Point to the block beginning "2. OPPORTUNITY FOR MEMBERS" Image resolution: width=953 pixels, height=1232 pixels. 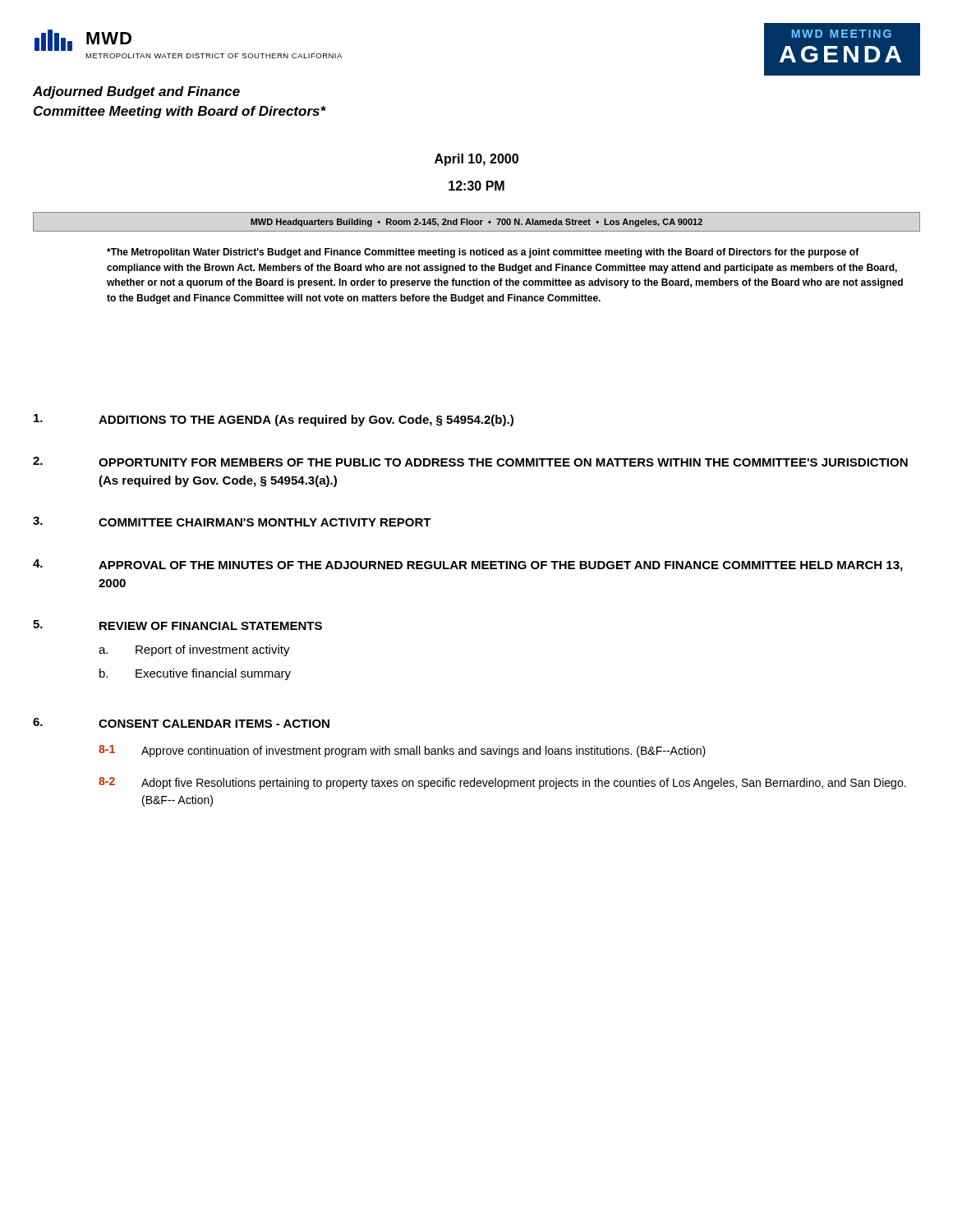[x=476, y=471]
